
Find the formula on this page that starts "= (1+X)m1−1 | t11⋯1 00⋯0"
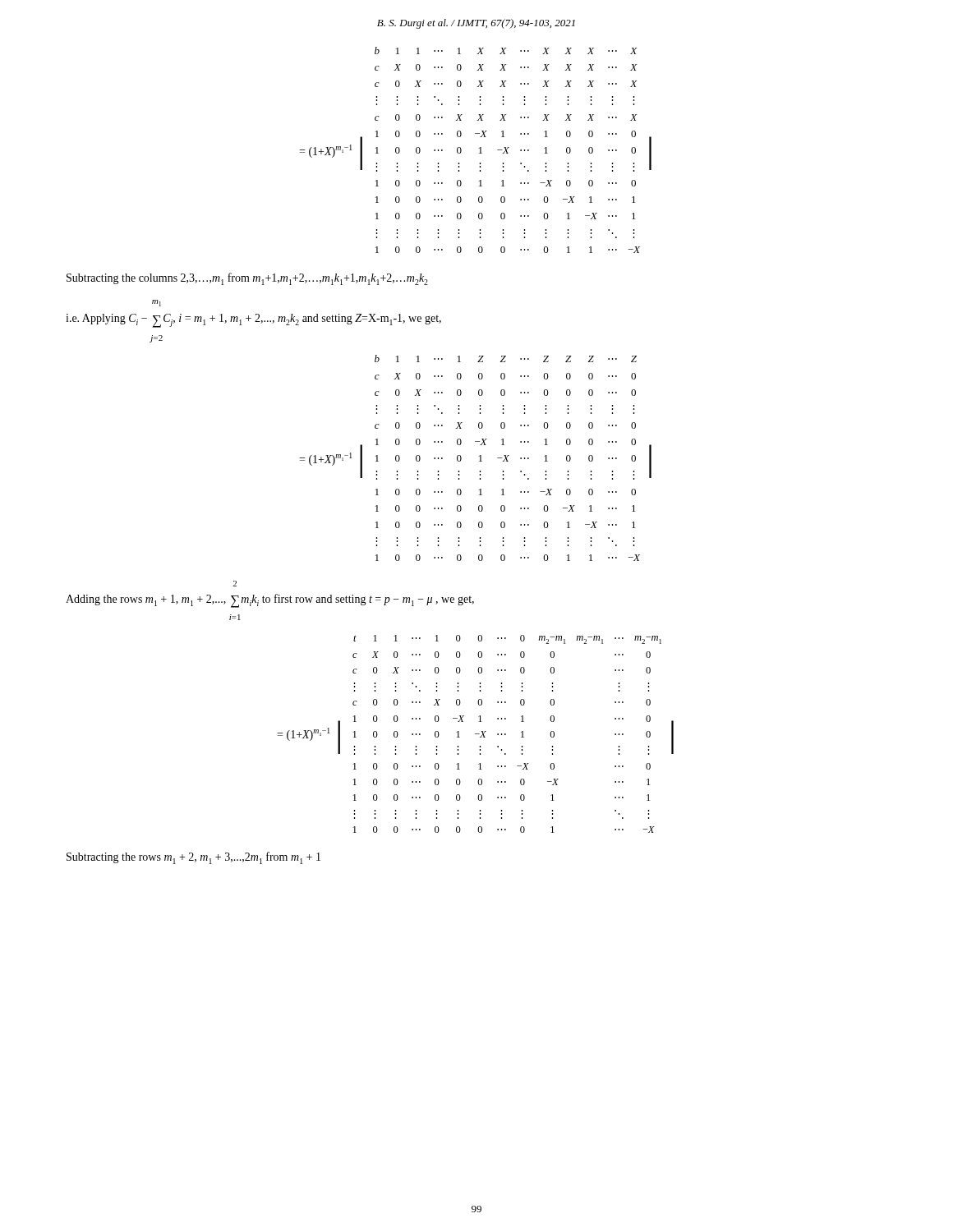[476, 734]
